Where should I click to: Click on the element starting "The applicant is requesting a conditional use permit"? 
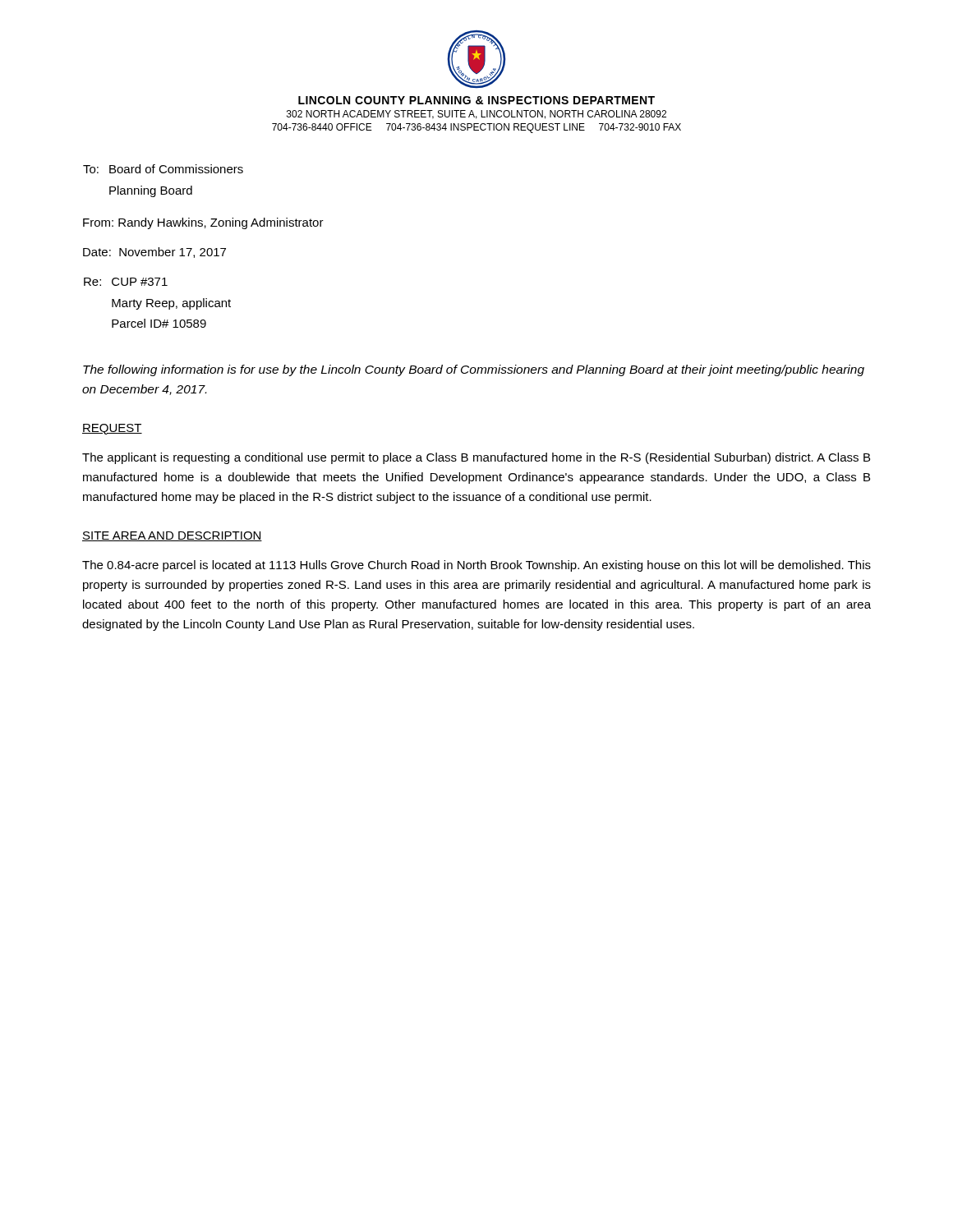(476, 476)
